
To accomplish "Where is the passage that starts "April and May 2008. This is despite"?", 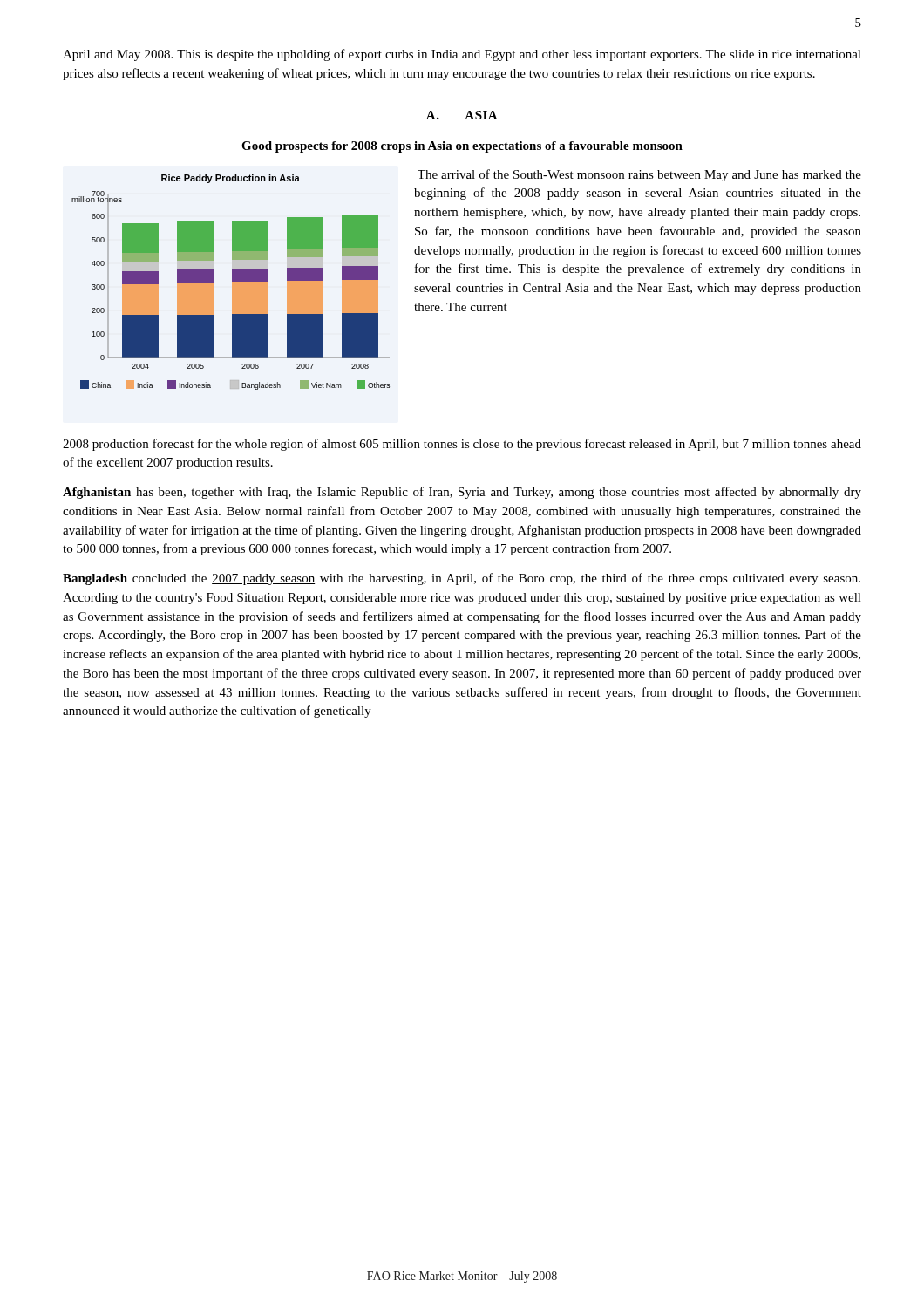I will (462, 64).
